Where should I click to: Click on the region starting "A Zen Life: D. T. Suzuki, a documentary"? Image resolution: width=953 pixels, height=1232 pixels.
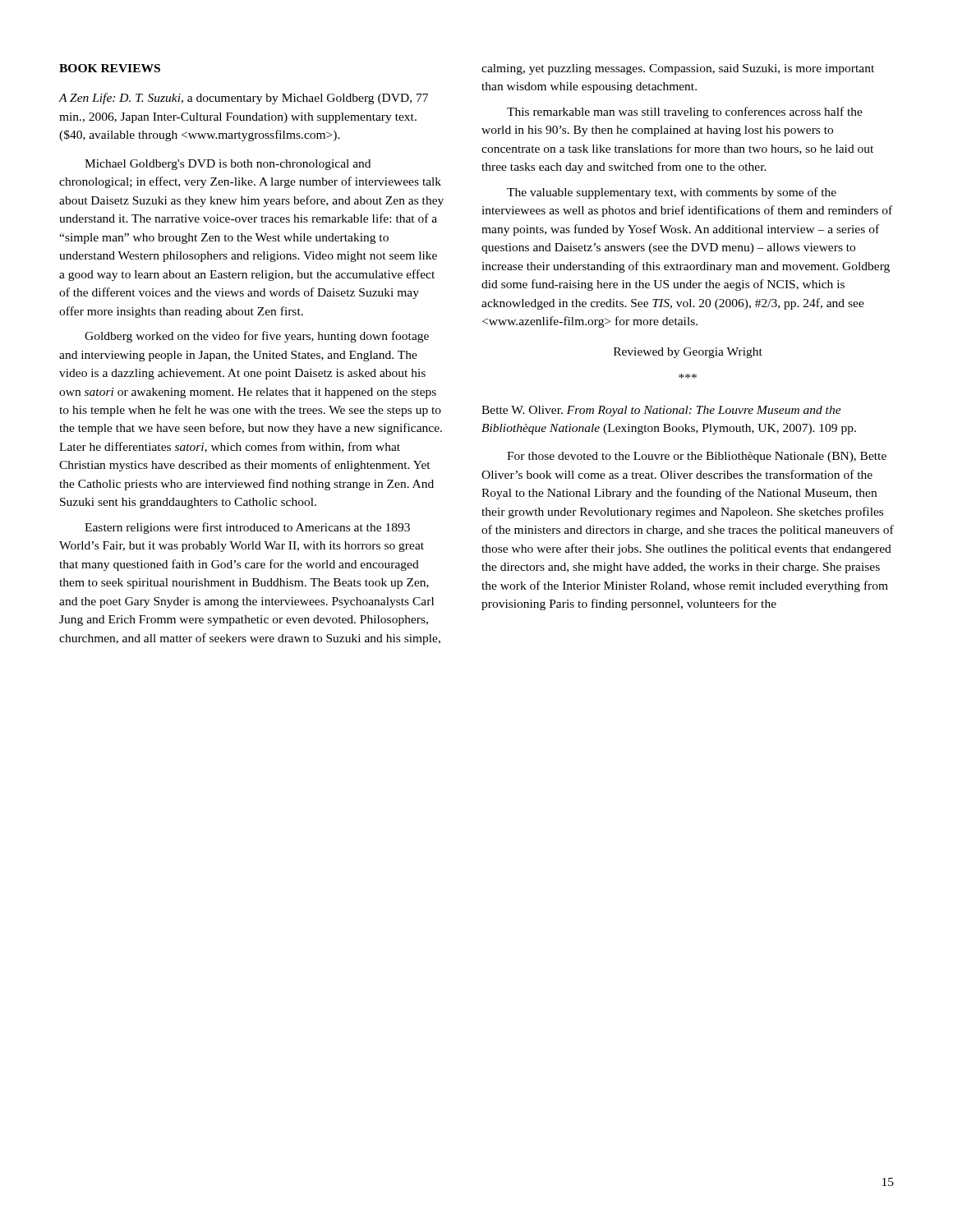(x=244, y=116)
